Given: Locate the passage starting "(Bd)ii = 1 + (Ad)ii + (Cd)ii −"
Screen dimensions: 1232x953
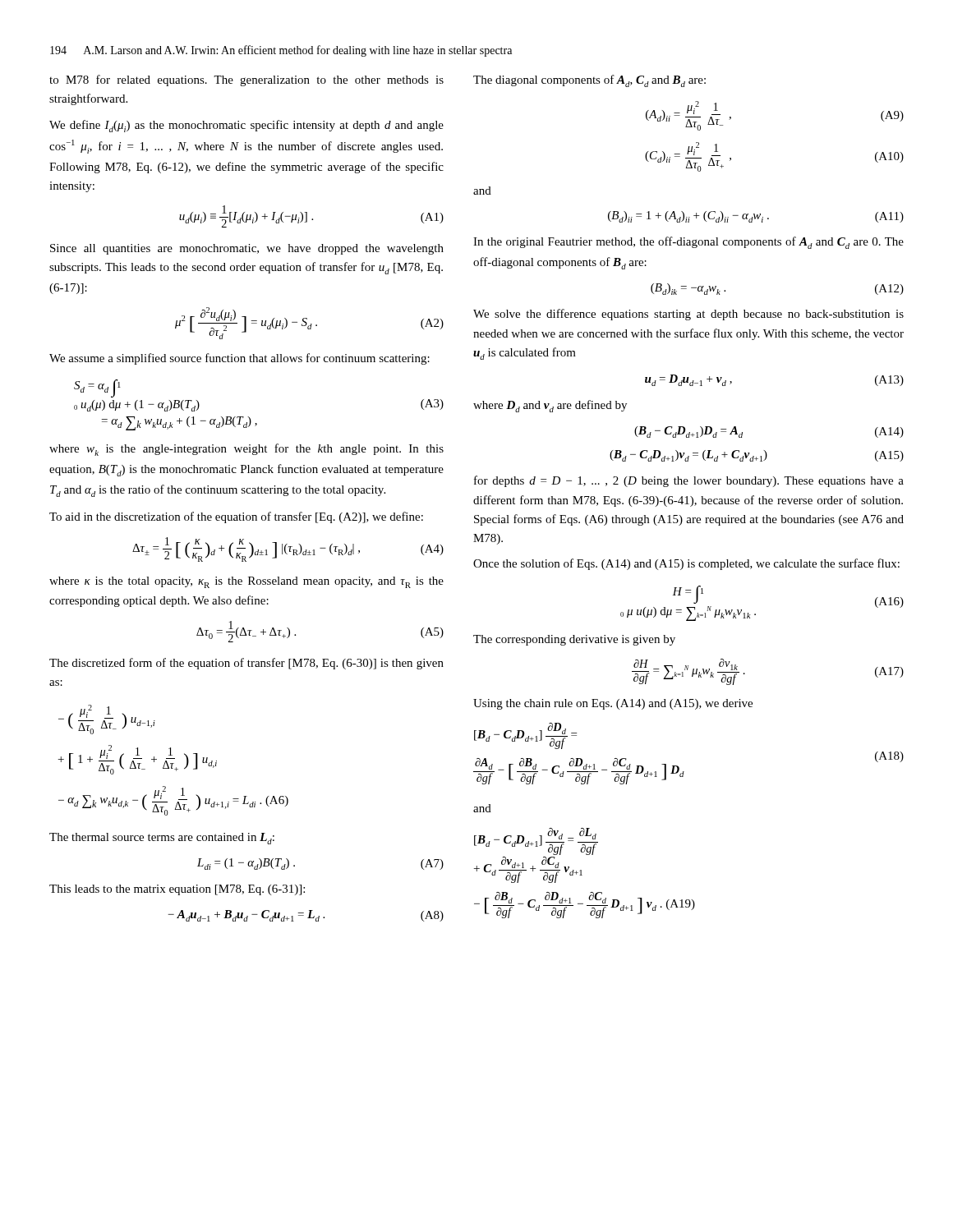Looking at the screenshot, I should 688,216.
